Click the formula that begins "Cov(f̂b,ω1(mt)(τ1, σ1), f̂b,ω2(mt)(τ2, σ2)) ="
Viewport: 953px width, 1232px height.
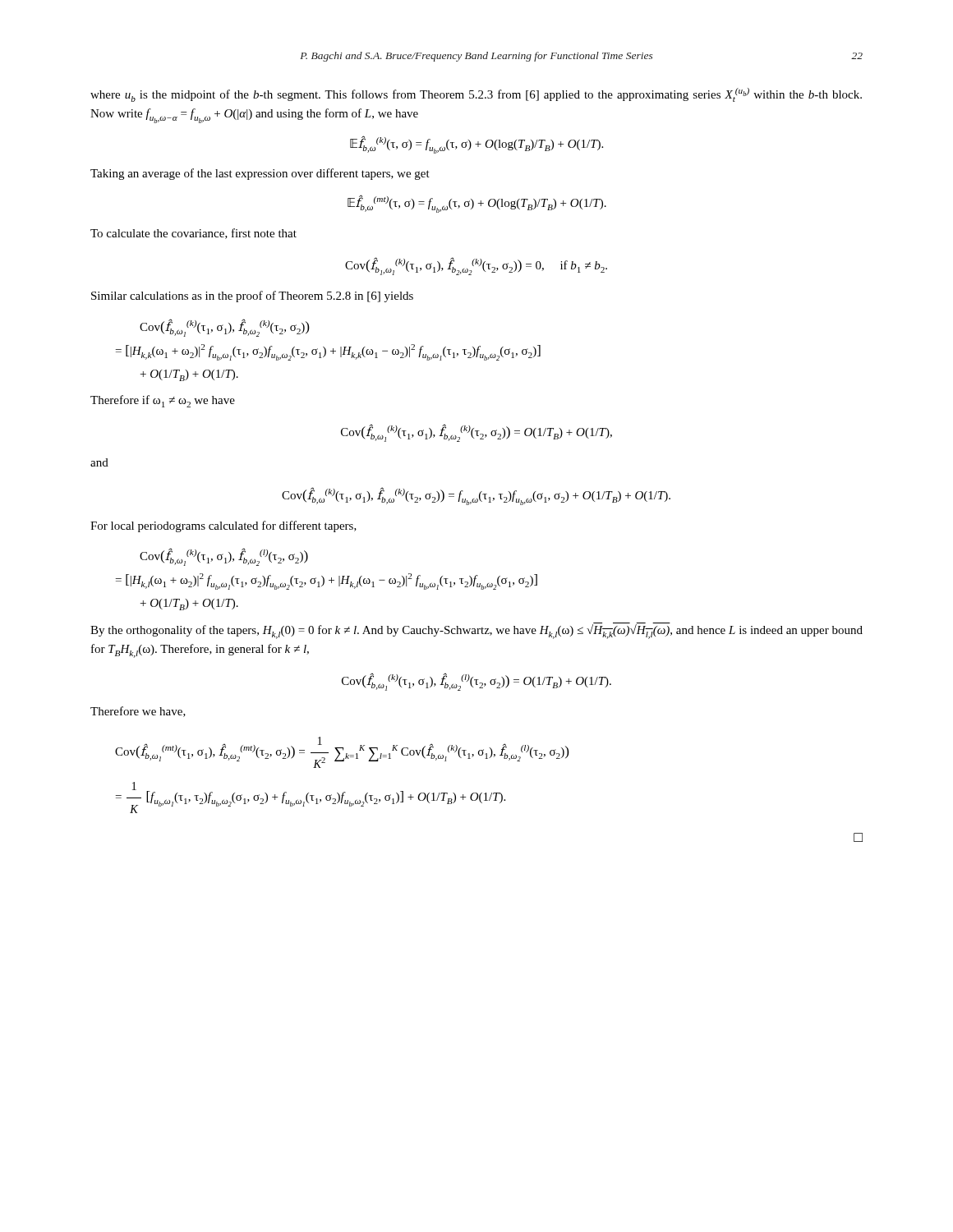(489, 775)
